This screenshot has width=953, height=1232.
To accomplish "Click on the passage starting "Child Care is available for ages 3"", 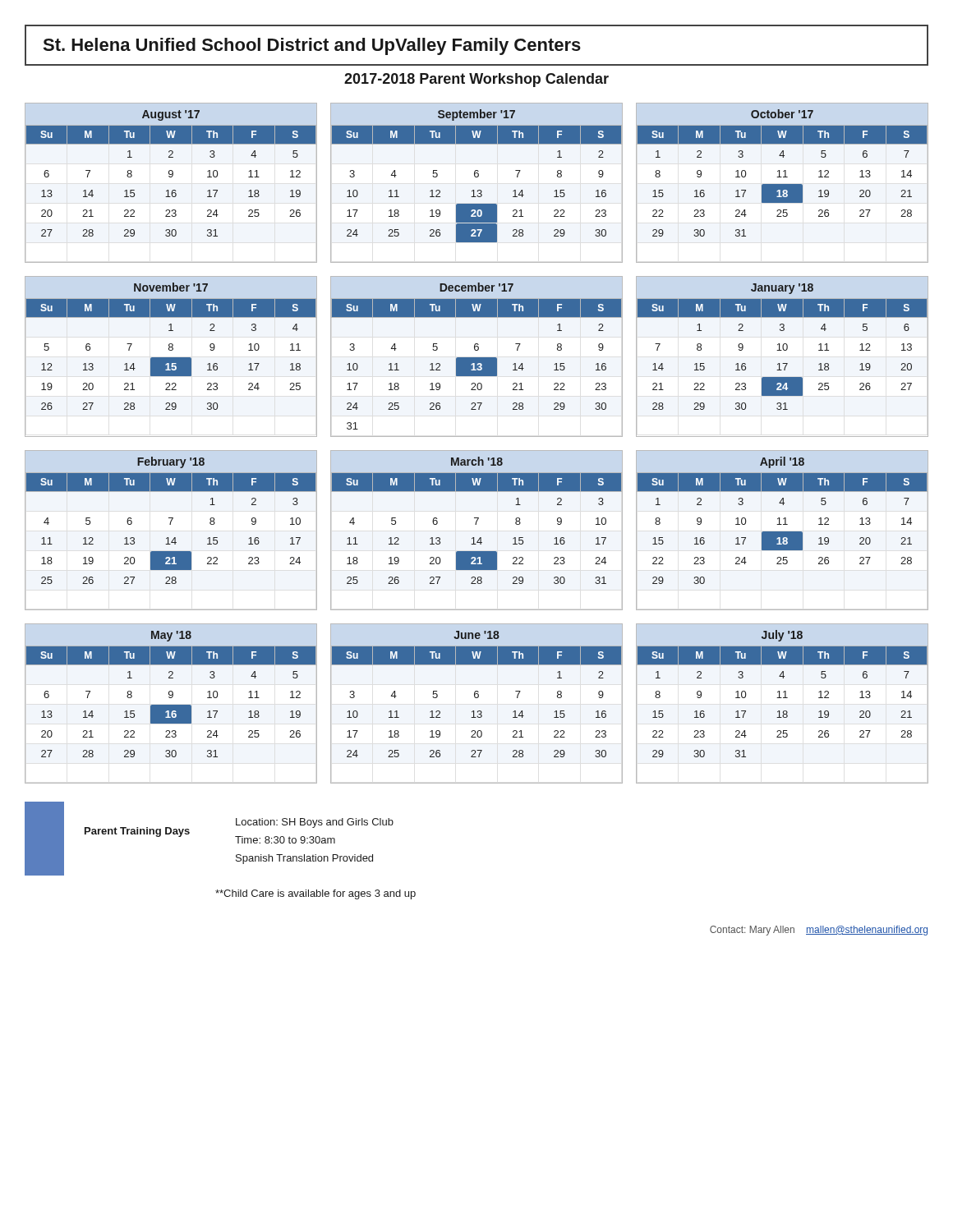I will (x=316, y=893).
